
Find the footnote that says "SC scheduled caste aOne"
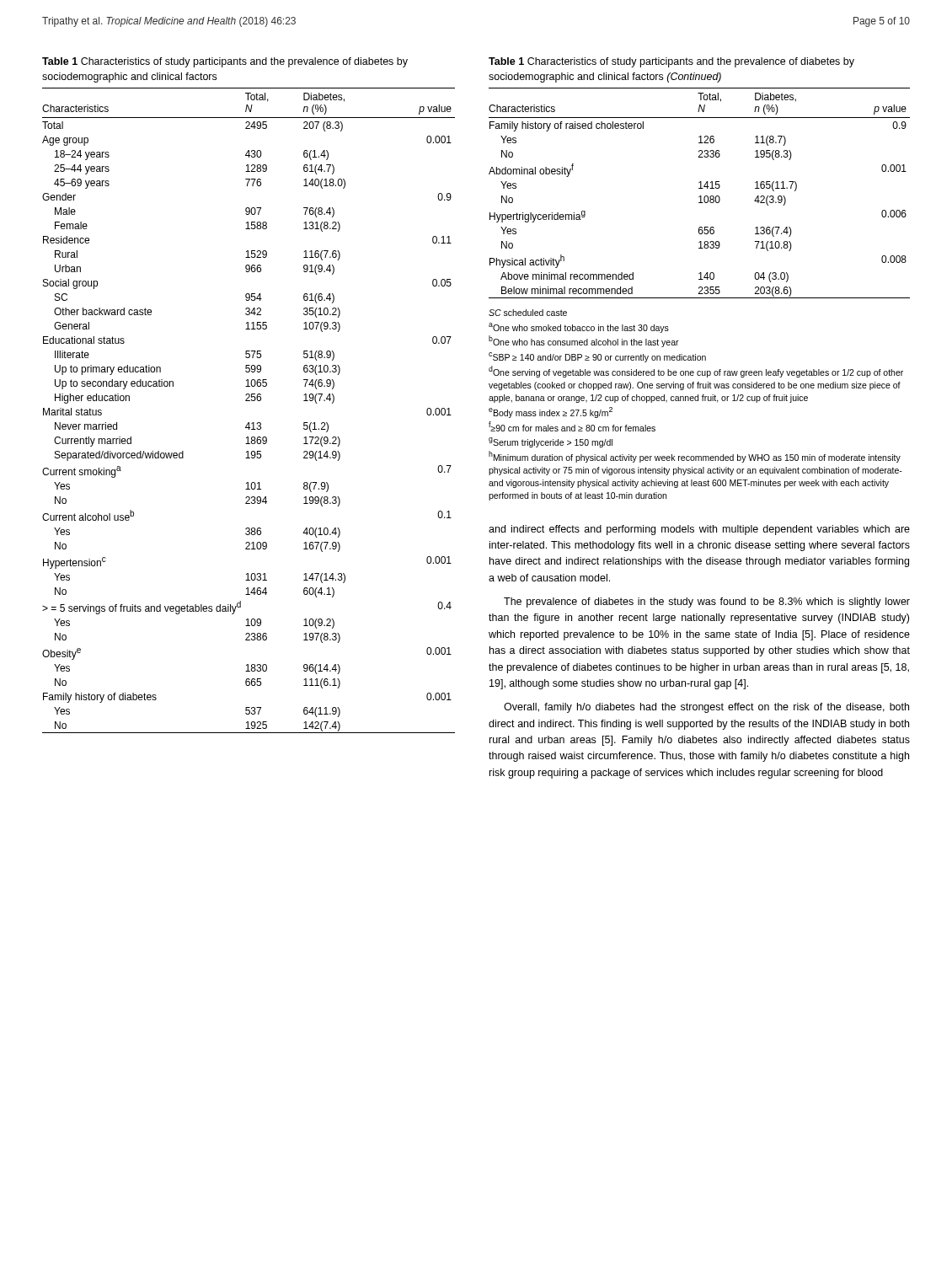tap(696, 404)
